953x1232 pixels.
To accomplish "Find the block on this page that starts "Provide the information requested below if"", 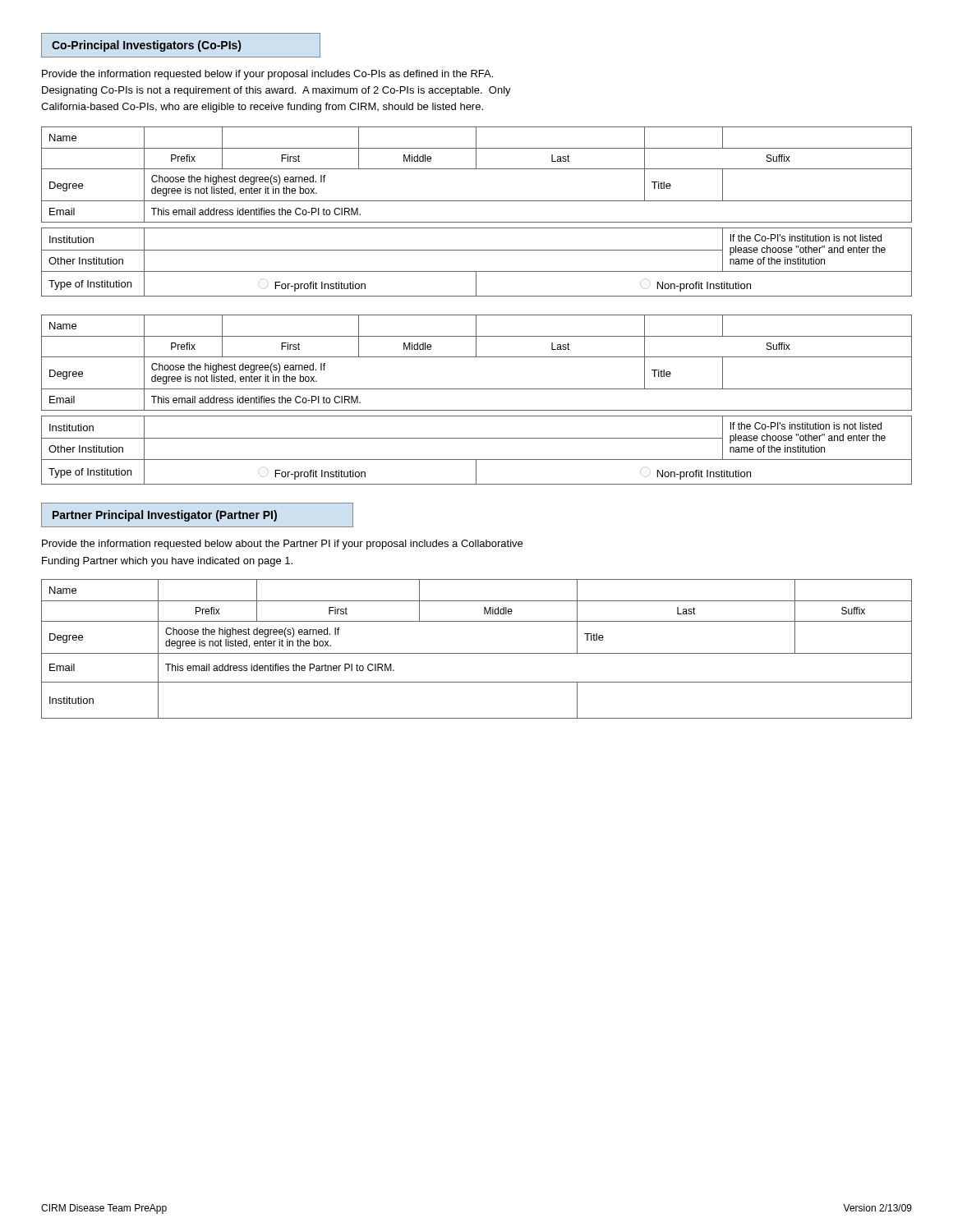I will click(x=276, y=90).
